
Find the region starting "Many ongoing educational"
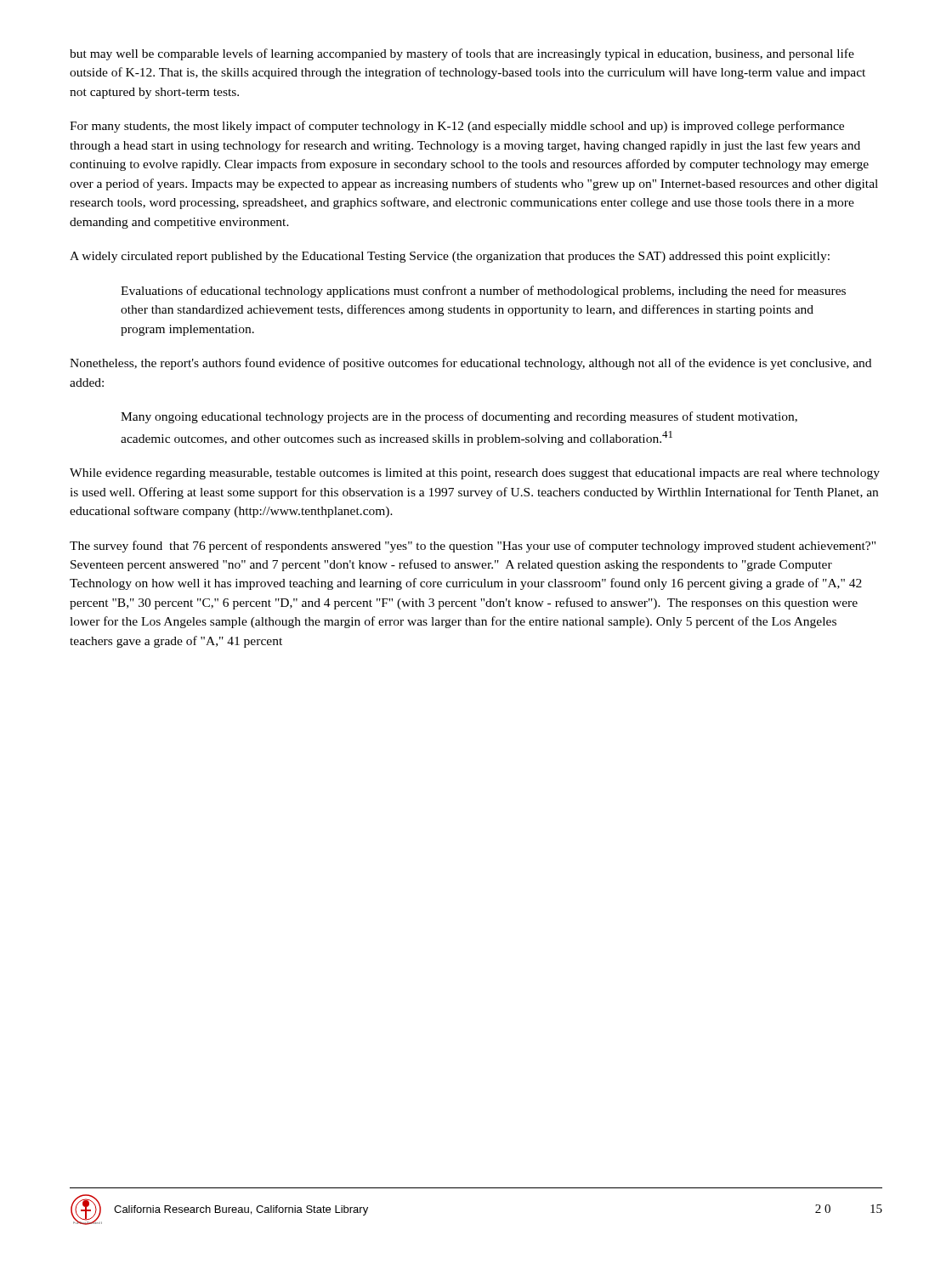[x=459, y=427]
